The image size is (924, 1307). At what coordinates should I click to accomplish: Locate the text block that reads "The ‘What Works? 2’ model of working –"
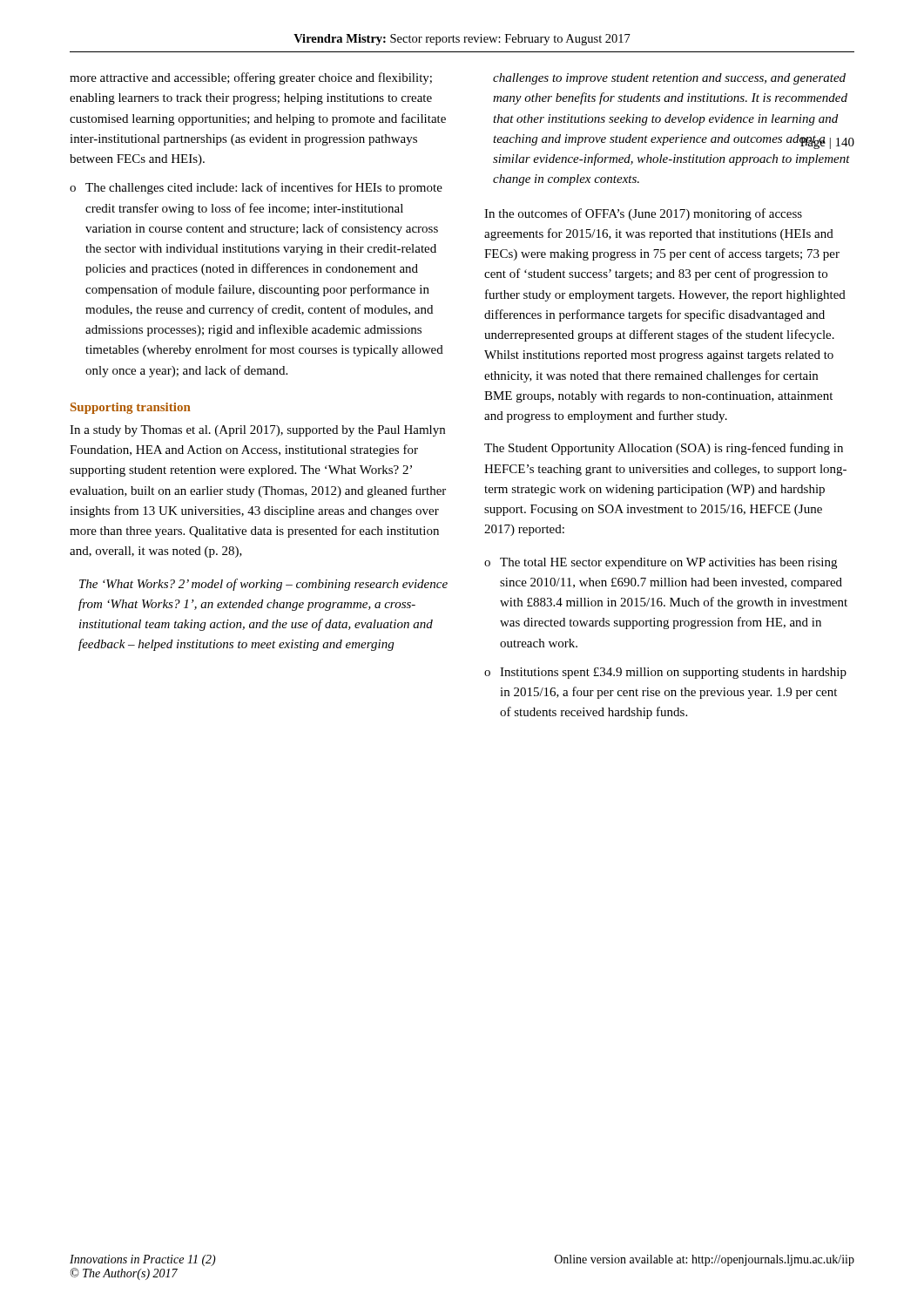click(x=263, y=614)
